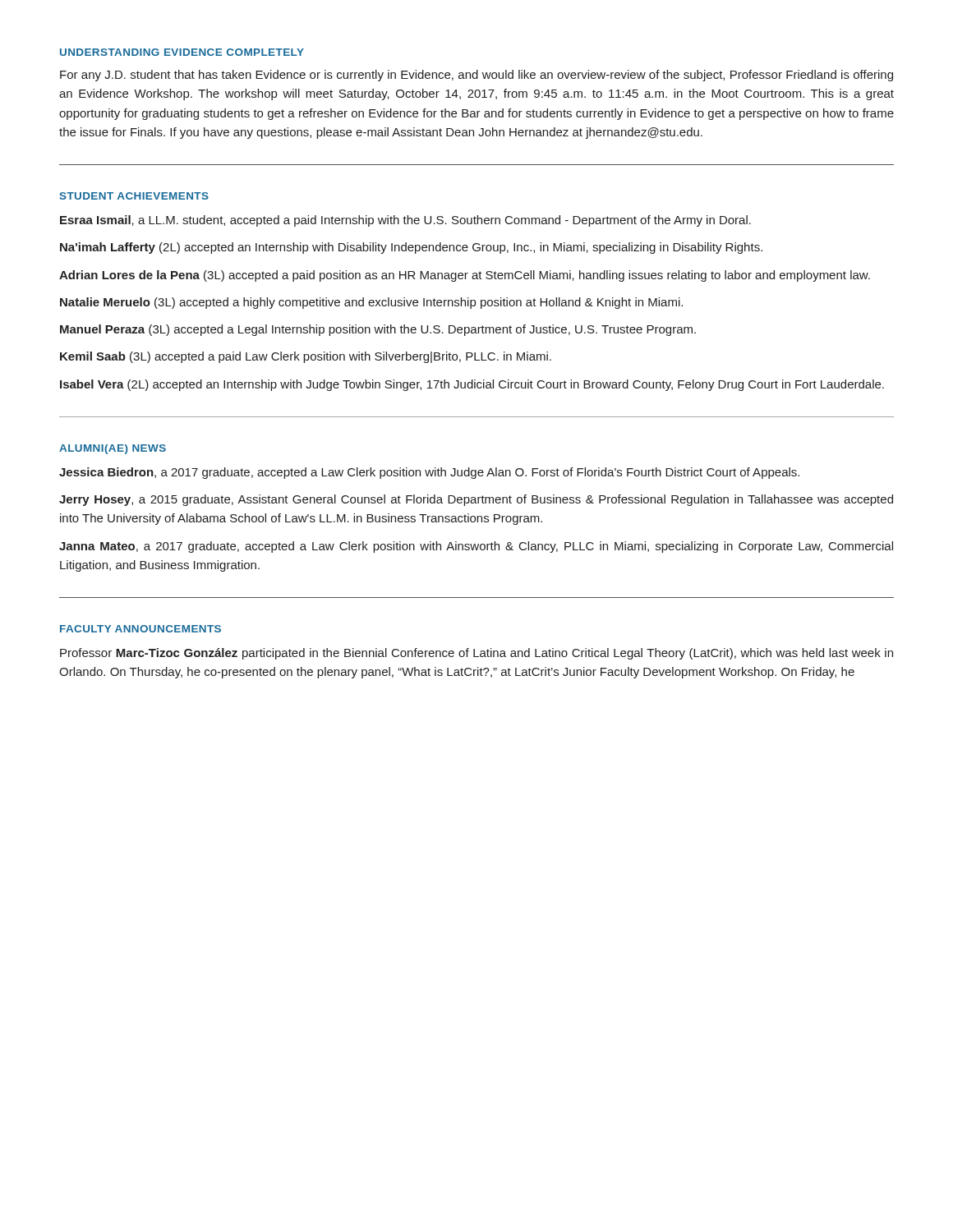
Task: Click on the element starting "ALUMNI(AE) NEWS"
Action: pos(113,448)
